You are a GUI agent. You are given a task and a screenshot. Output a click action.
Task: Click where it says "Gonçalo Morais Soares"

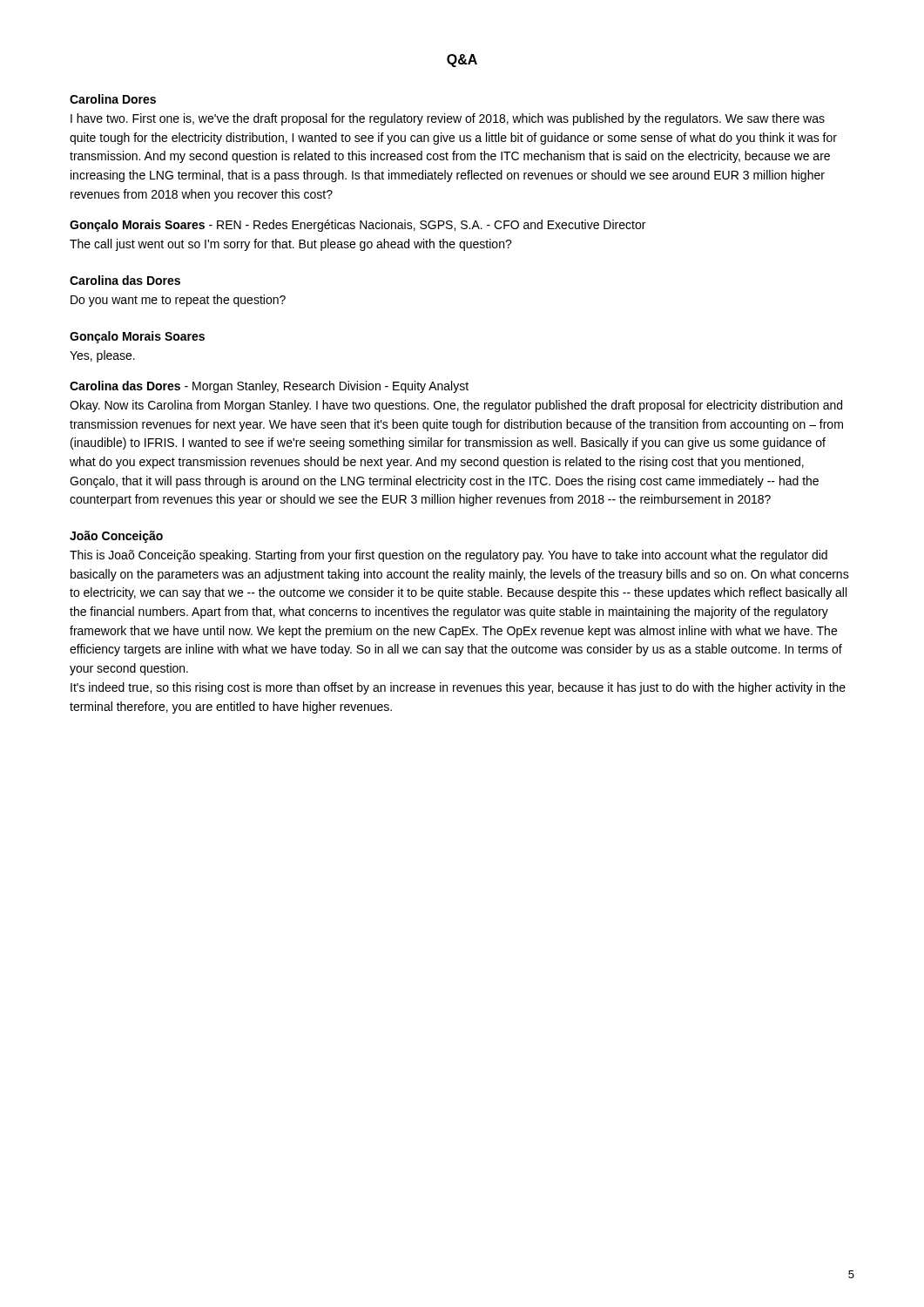coord(137,336)
